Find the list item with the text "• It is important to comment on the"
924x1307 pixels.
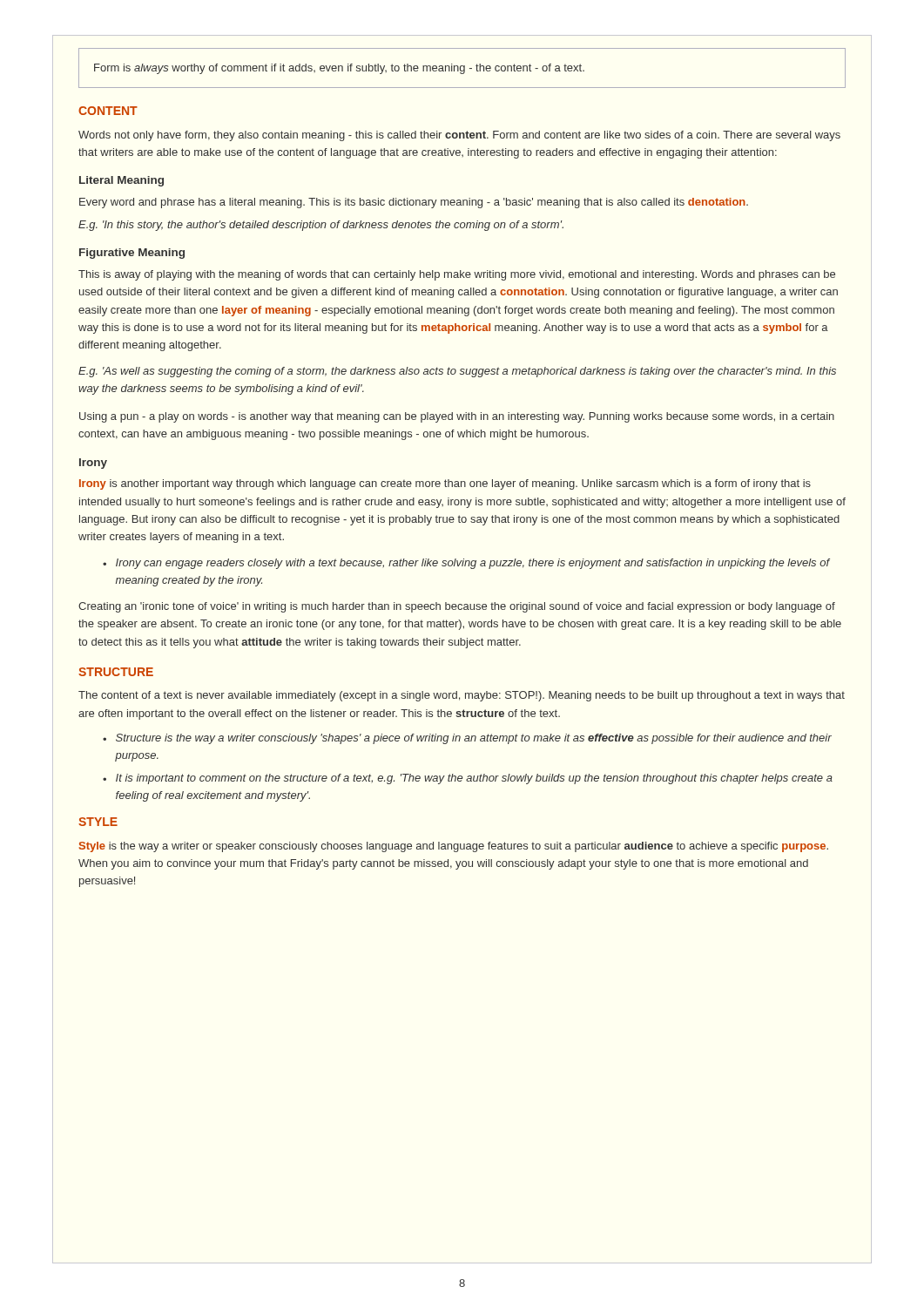(x=474, y=787)
